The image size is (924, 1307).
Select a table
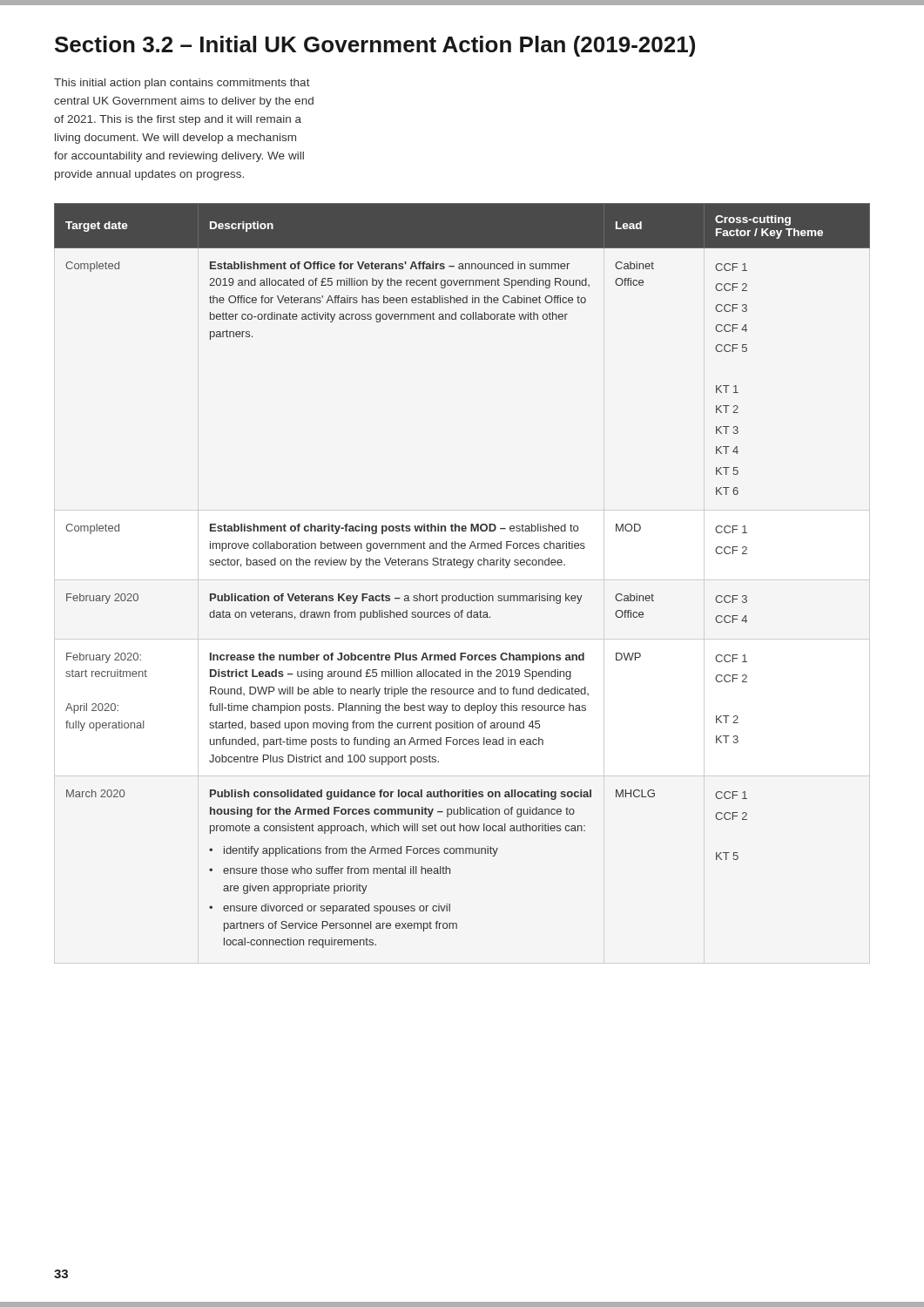[462, 583]
